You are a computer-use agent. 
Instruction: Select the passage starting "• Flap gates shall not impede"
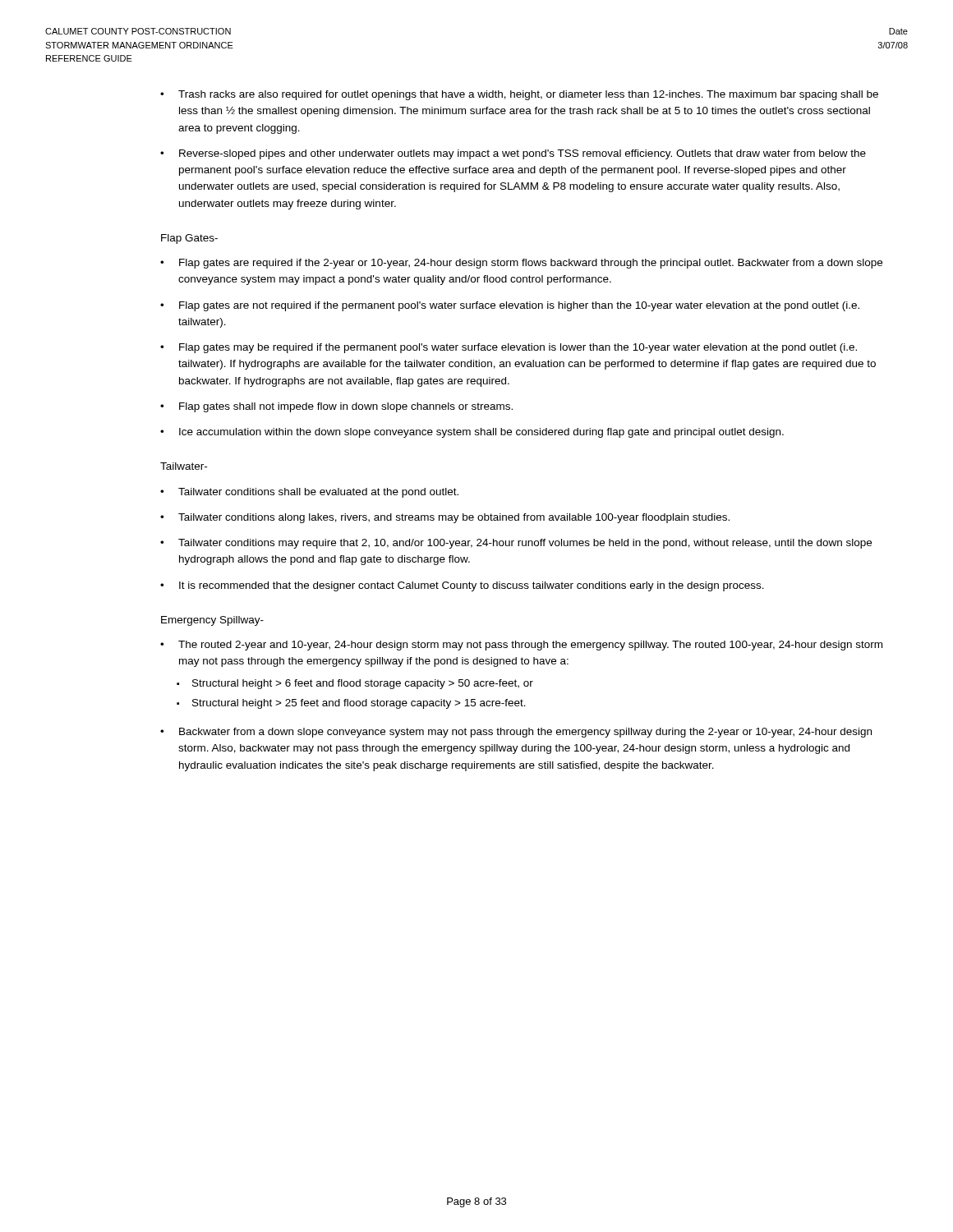coord(336,407)
